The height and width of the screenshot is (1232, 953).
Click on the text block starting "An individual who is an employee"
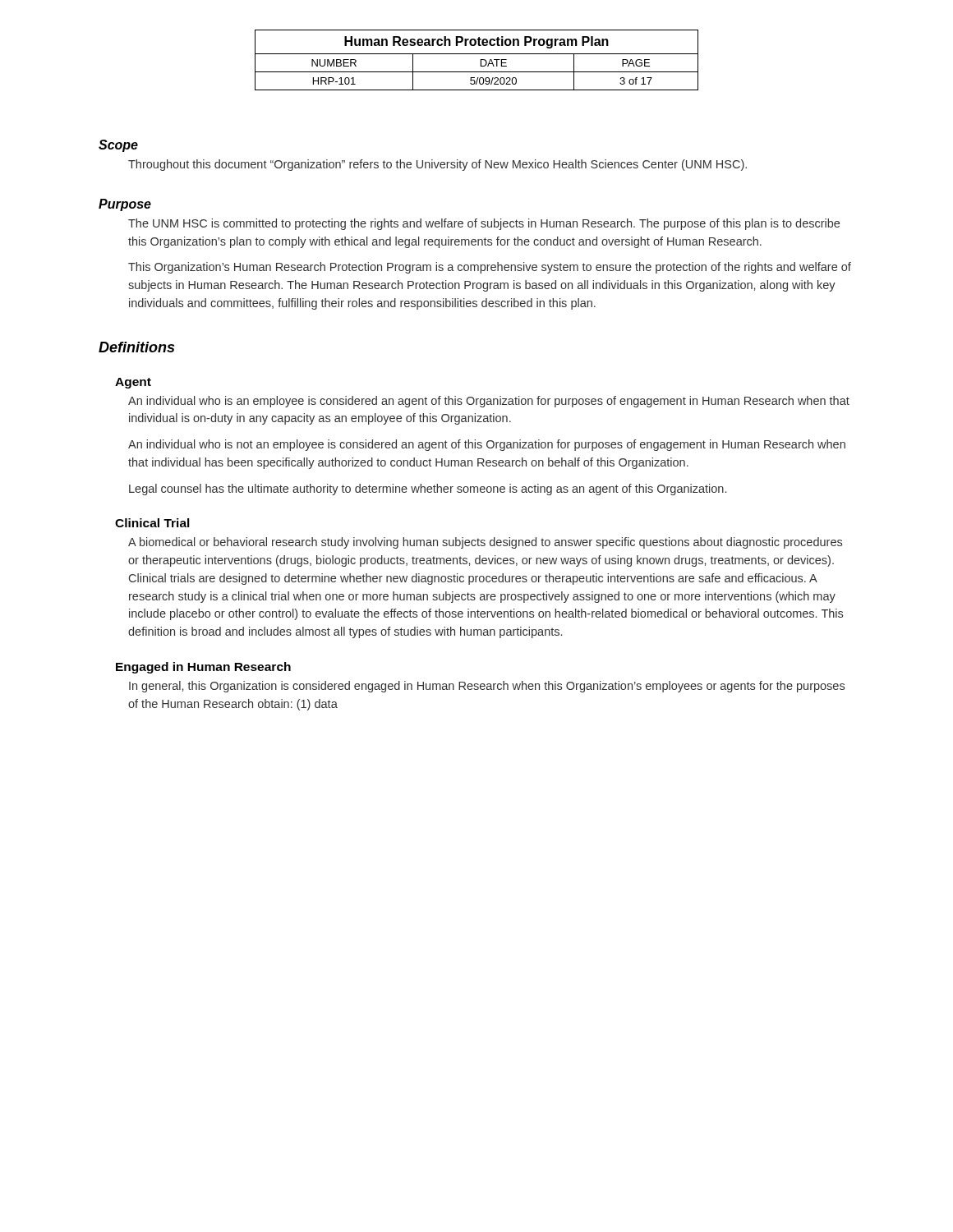[489, 409]
